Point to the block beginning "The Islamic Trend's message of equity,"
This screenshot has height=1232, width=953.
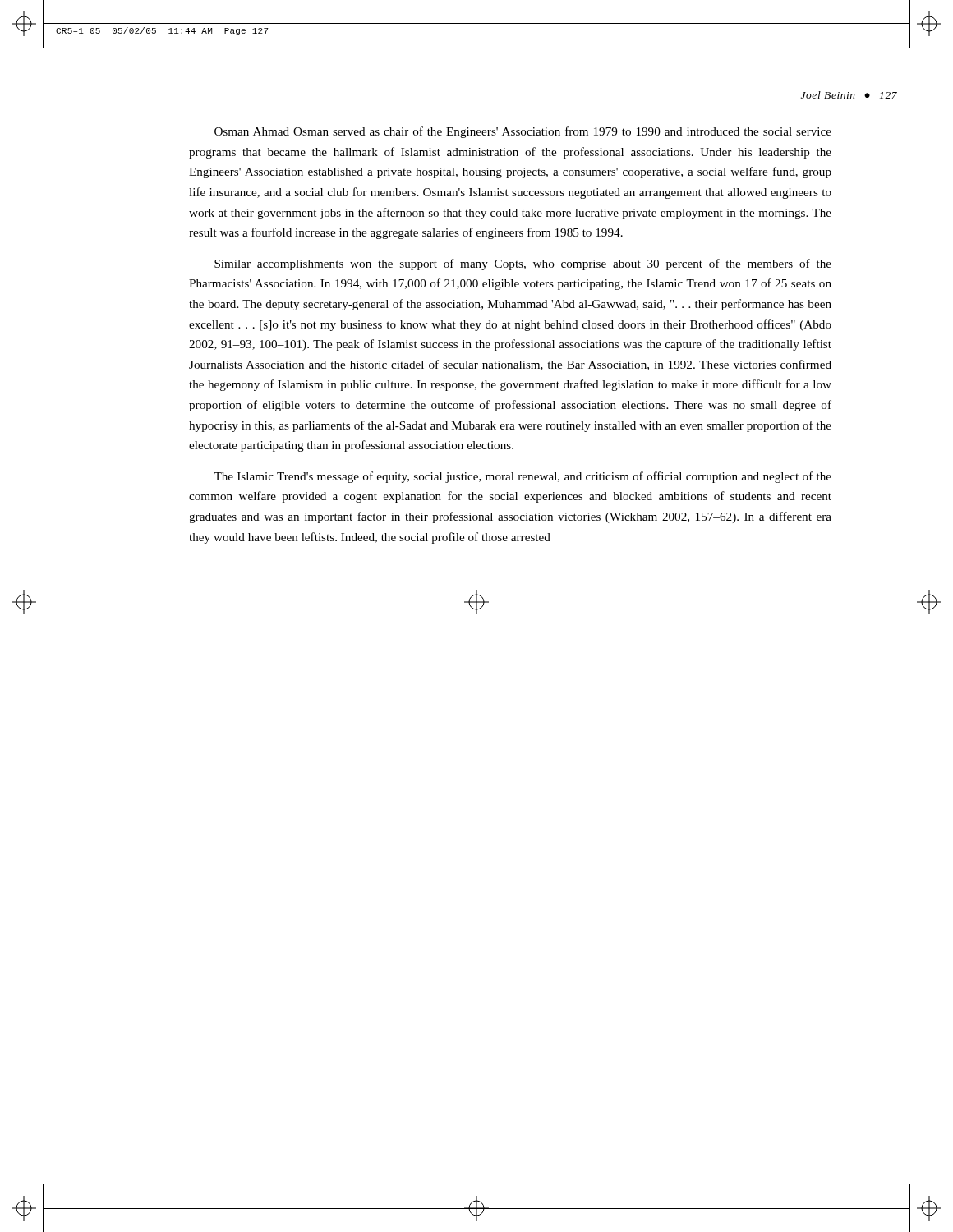click(x=510, y=506)
